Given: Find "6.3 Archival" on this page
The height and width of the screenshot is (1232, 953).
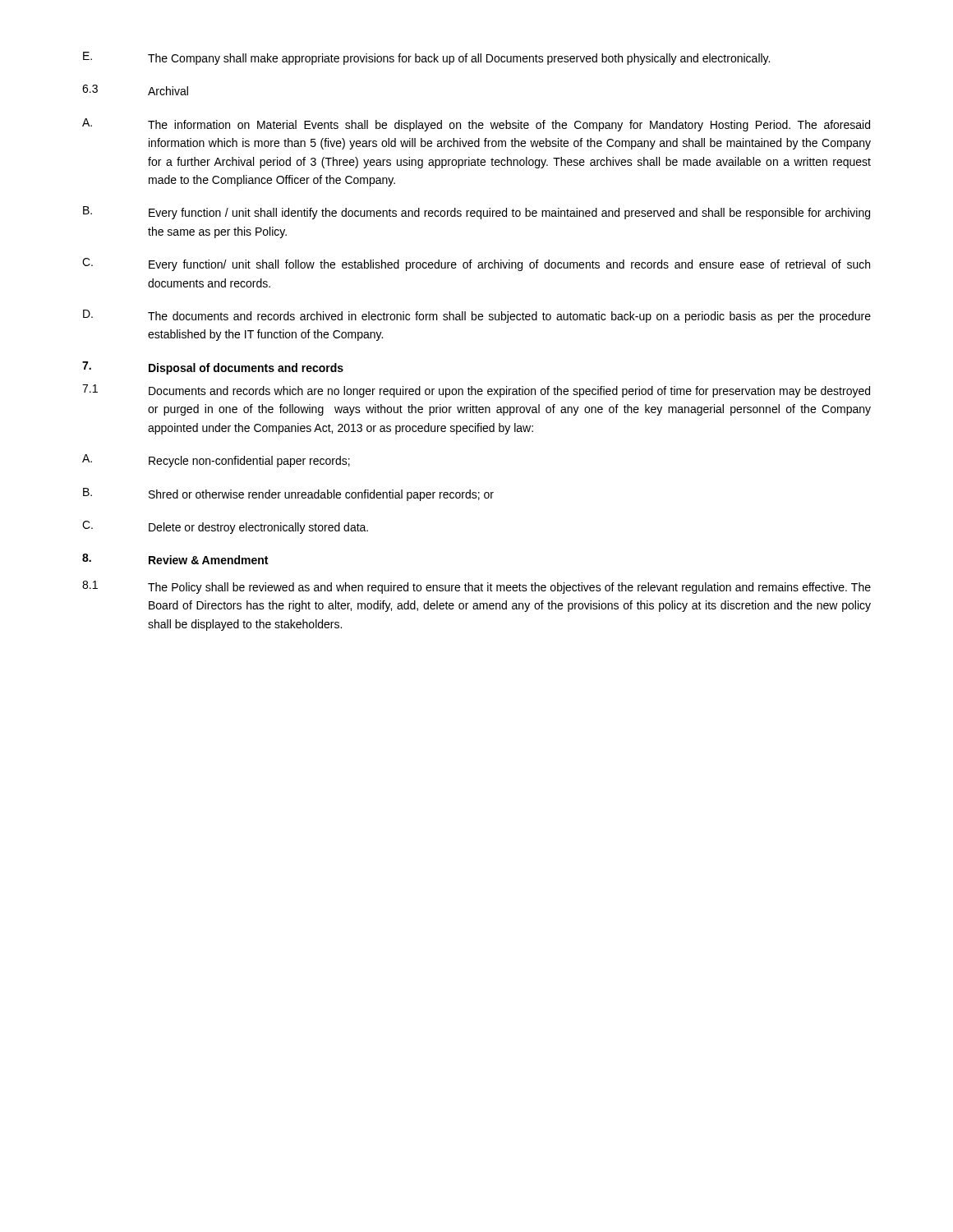Looking at the screenshot, I should point(84,91).
